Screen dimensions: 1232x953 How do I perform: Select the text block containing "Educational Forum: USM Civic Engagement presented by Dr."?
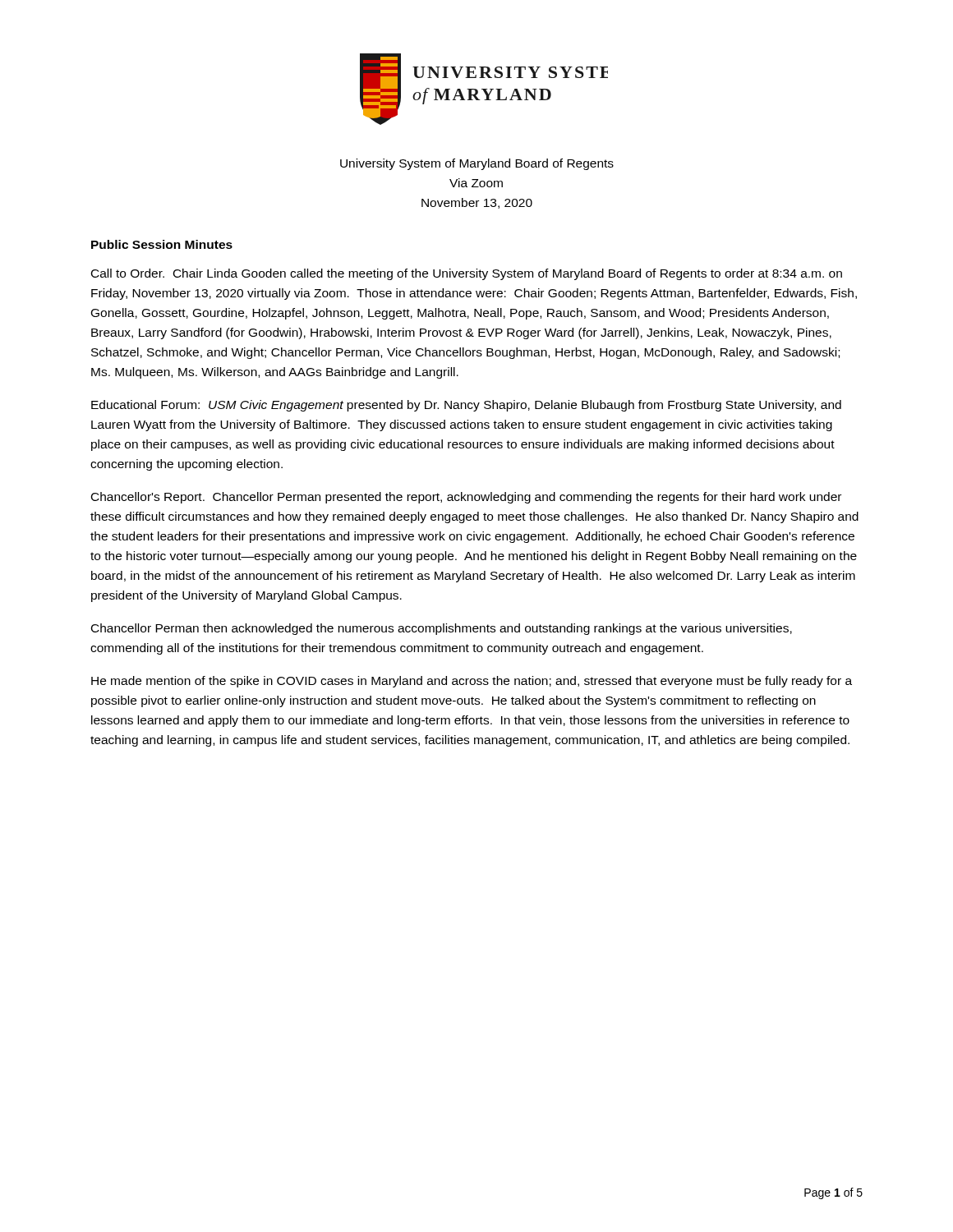[x=466, y=434]
